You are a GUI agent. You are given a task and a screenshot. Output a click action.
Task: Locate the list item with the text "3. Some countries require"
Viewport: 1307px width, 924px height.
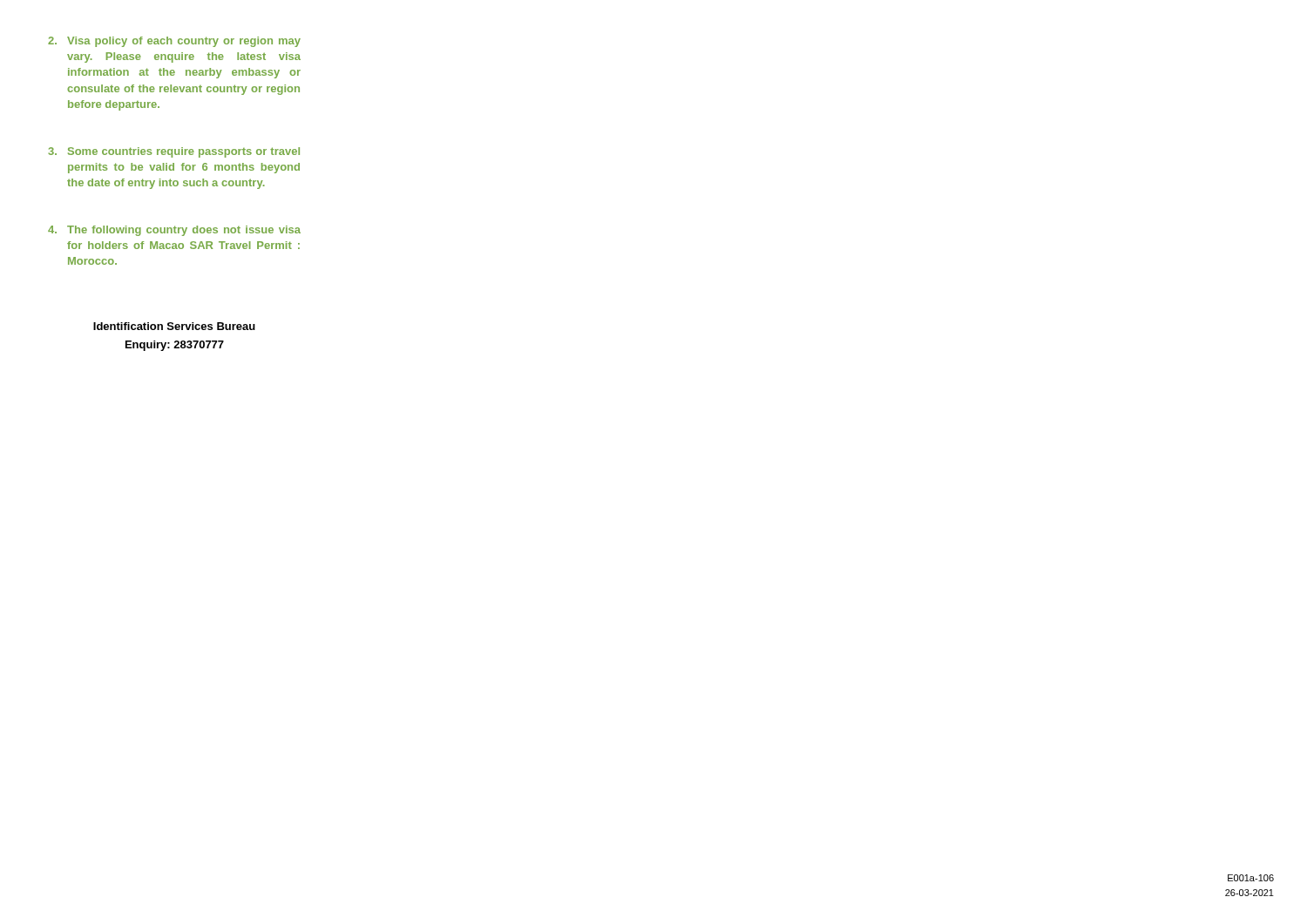pos(174,167)
